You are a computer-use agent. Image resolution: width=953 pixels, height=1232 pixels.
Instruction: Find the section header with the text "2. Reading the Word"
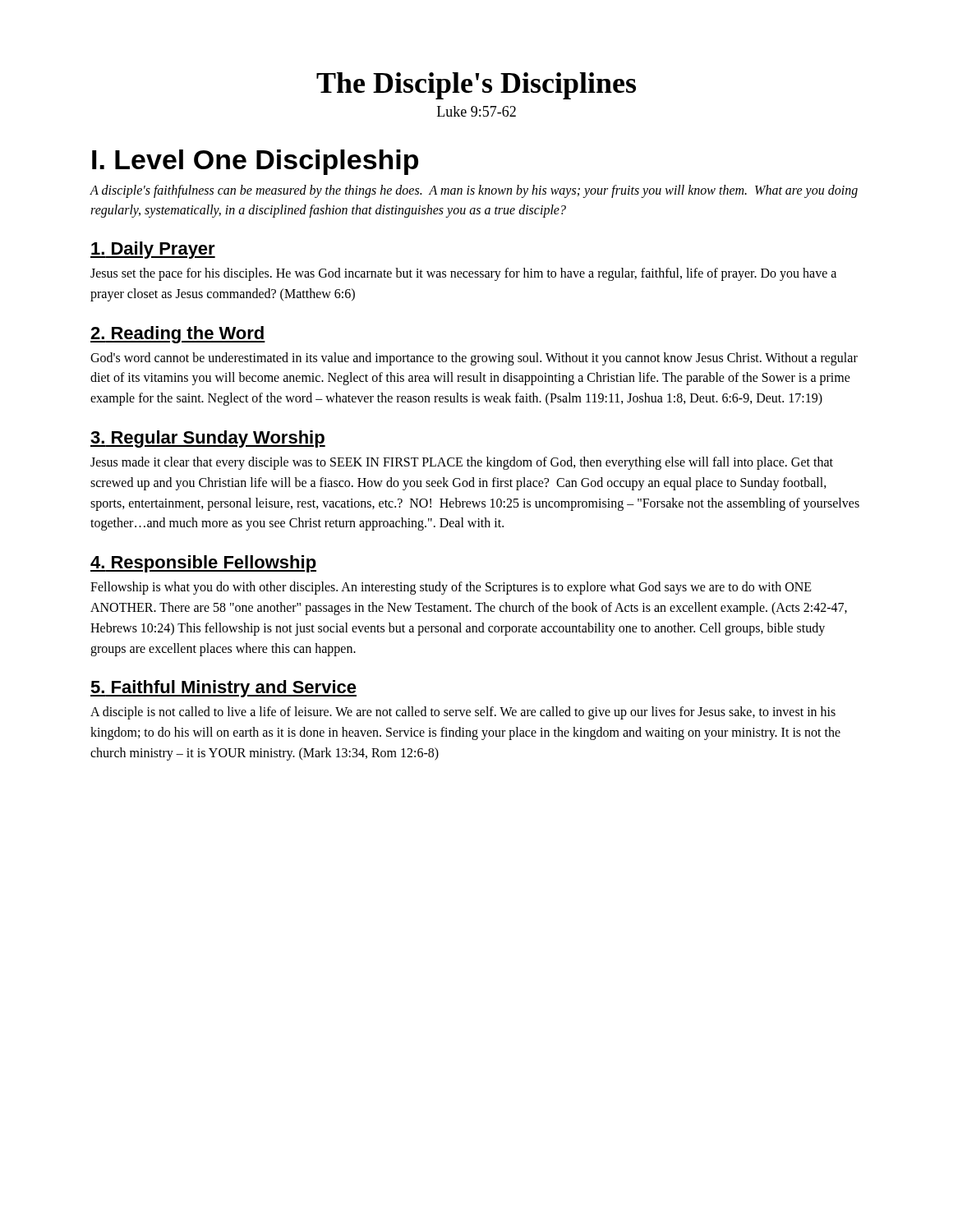coord(178,335)
